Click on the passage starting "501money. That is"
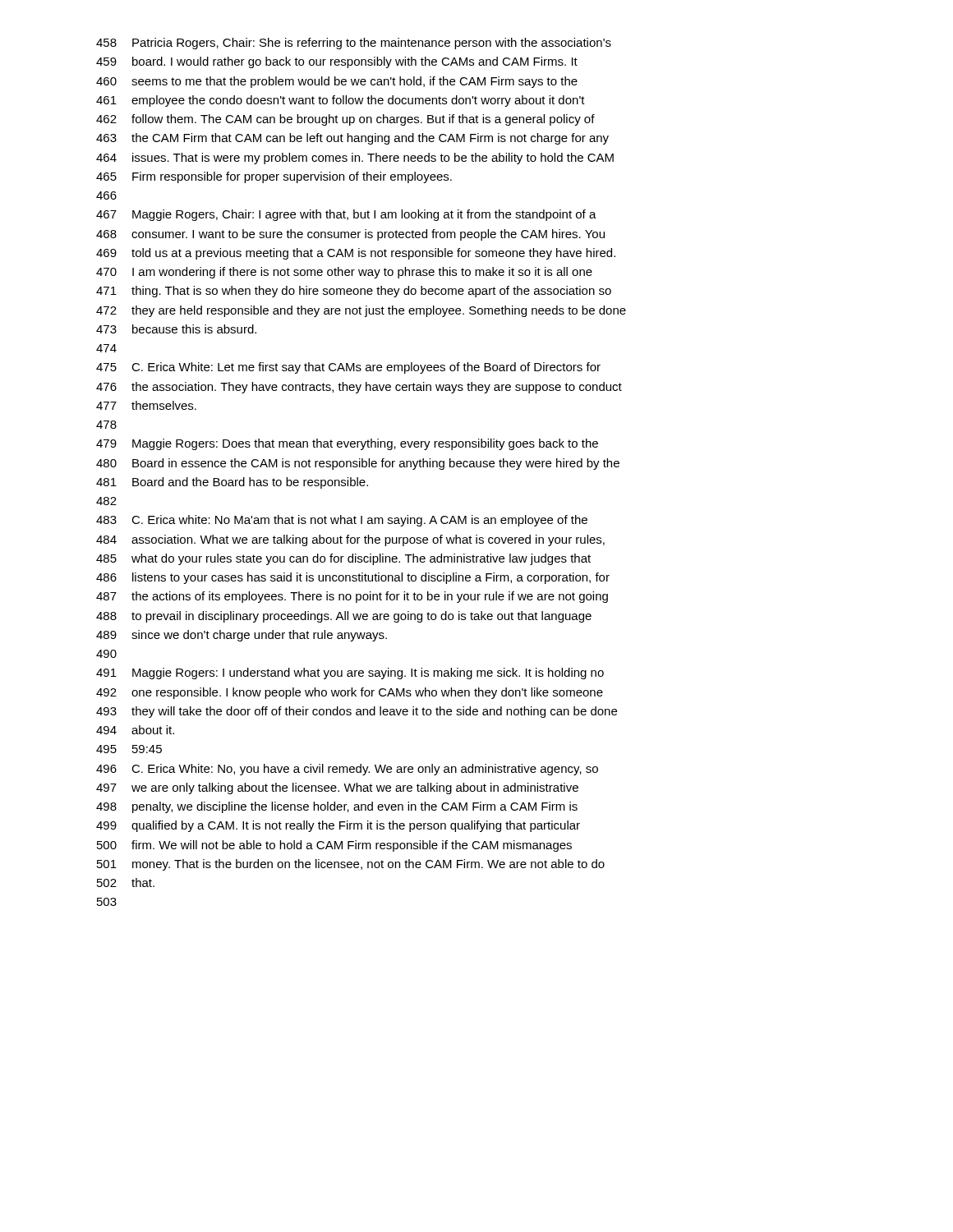The image size is (953, 1232). coord(485,864)
